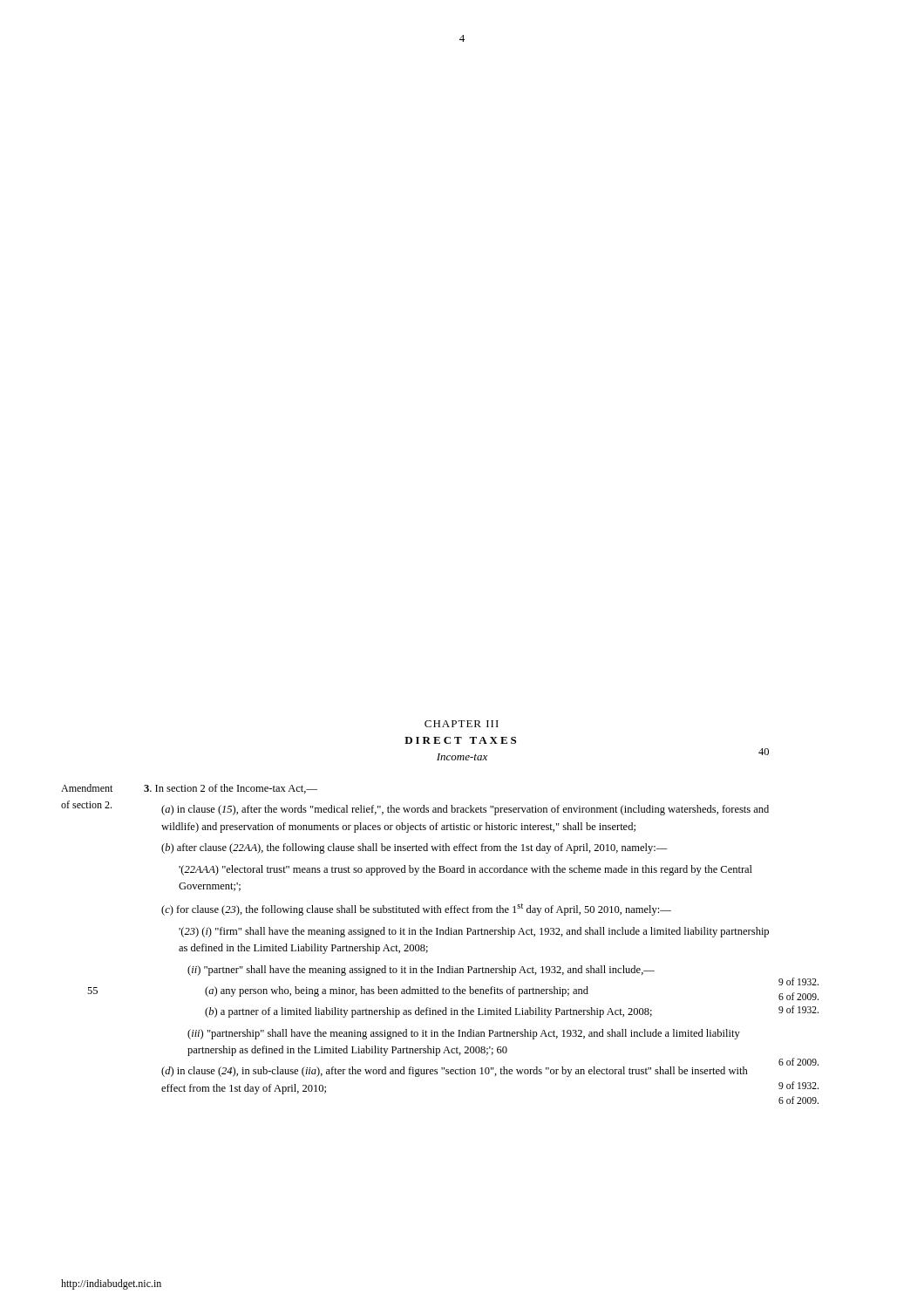The image size is (924, 1308).
Task: Click on the text block starting "9 of 1932."
Action: (799, 1010)
